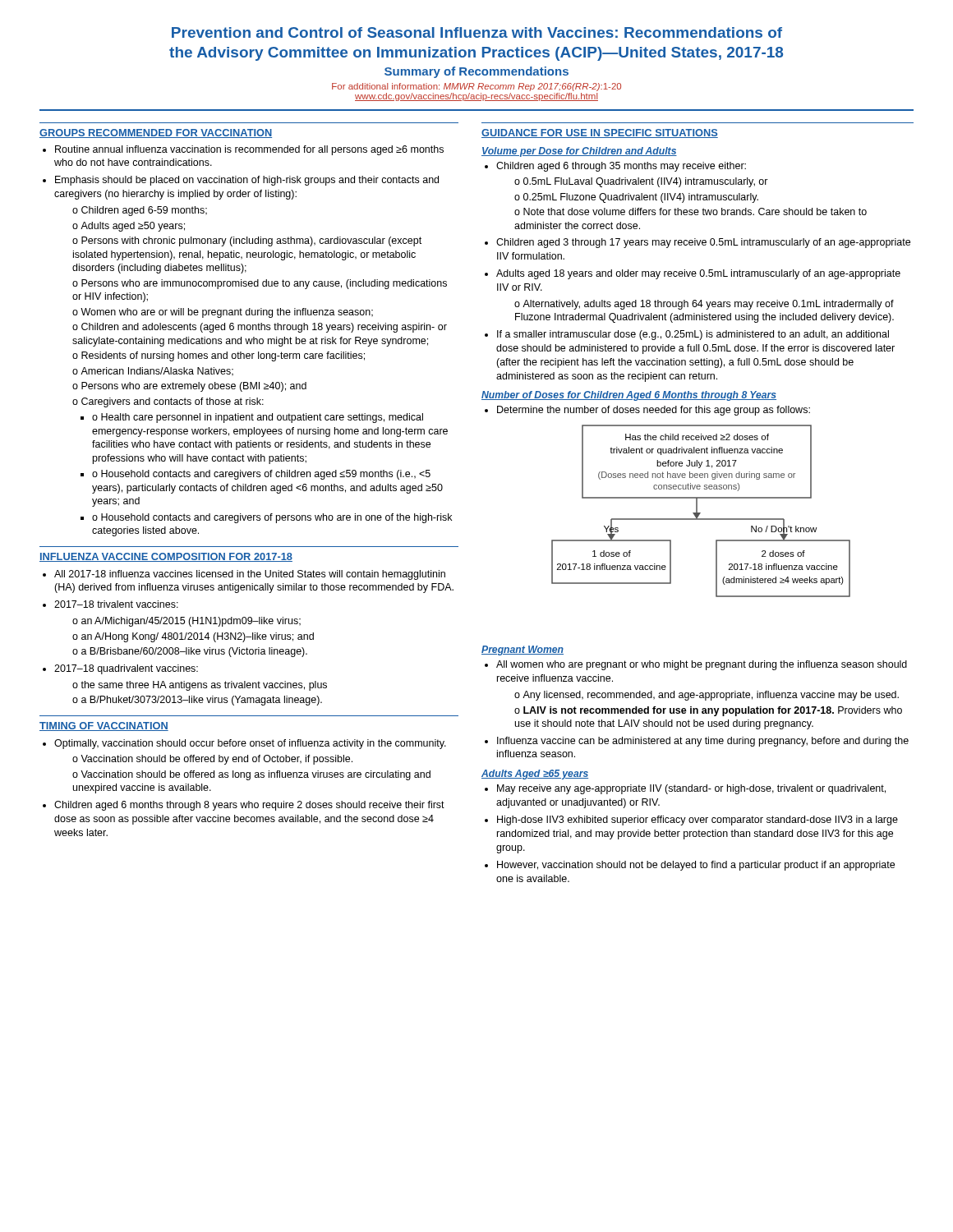The width and height of the screenshot is (953, 1232).
Task: Find the block on this page that starts "All 2017-18 influenza vaccines licensed in the"
Action: click(x=254, y=581)
